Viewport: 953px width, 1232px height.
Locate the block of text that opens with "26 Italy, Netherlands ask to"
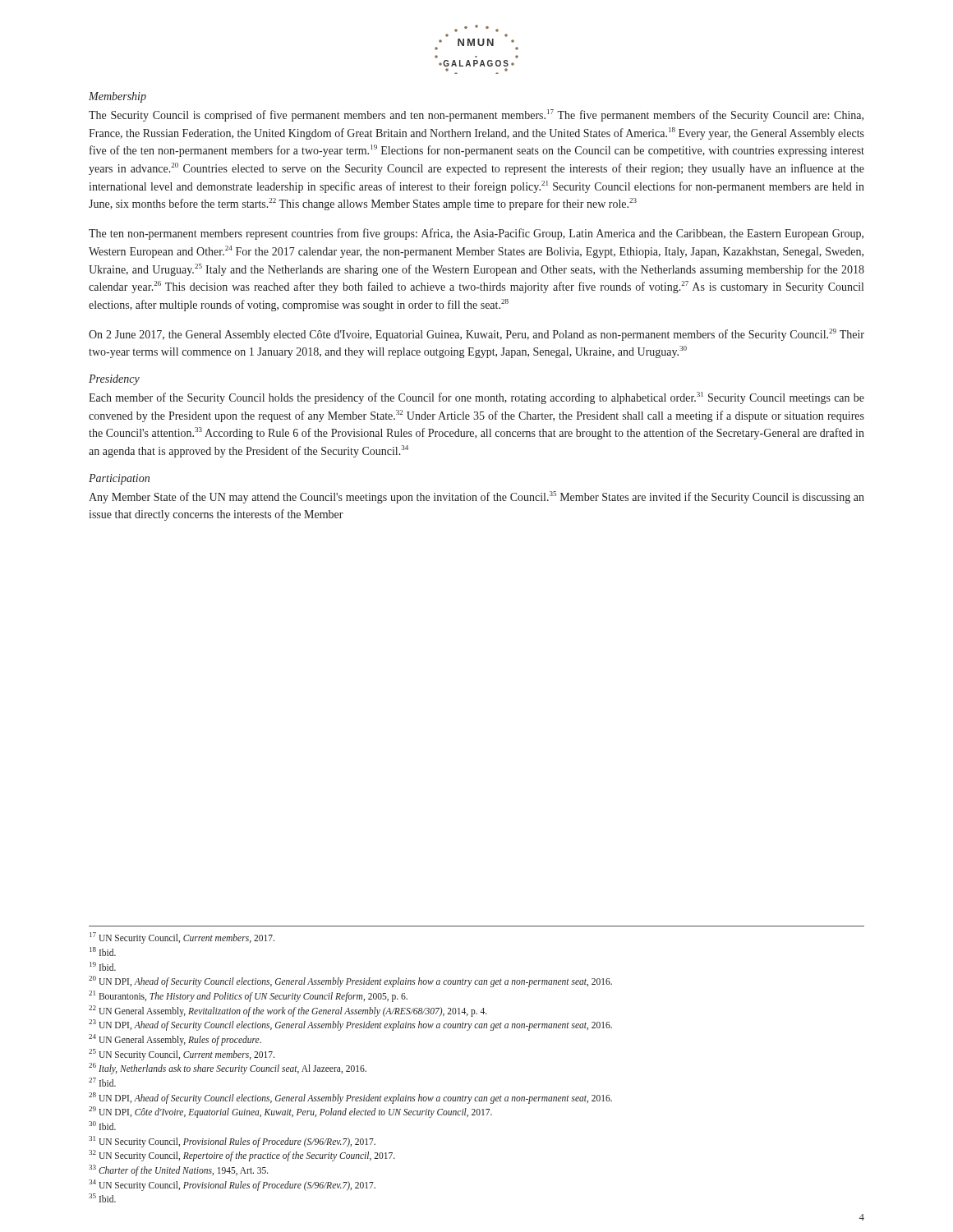[x=228, y=1068]
